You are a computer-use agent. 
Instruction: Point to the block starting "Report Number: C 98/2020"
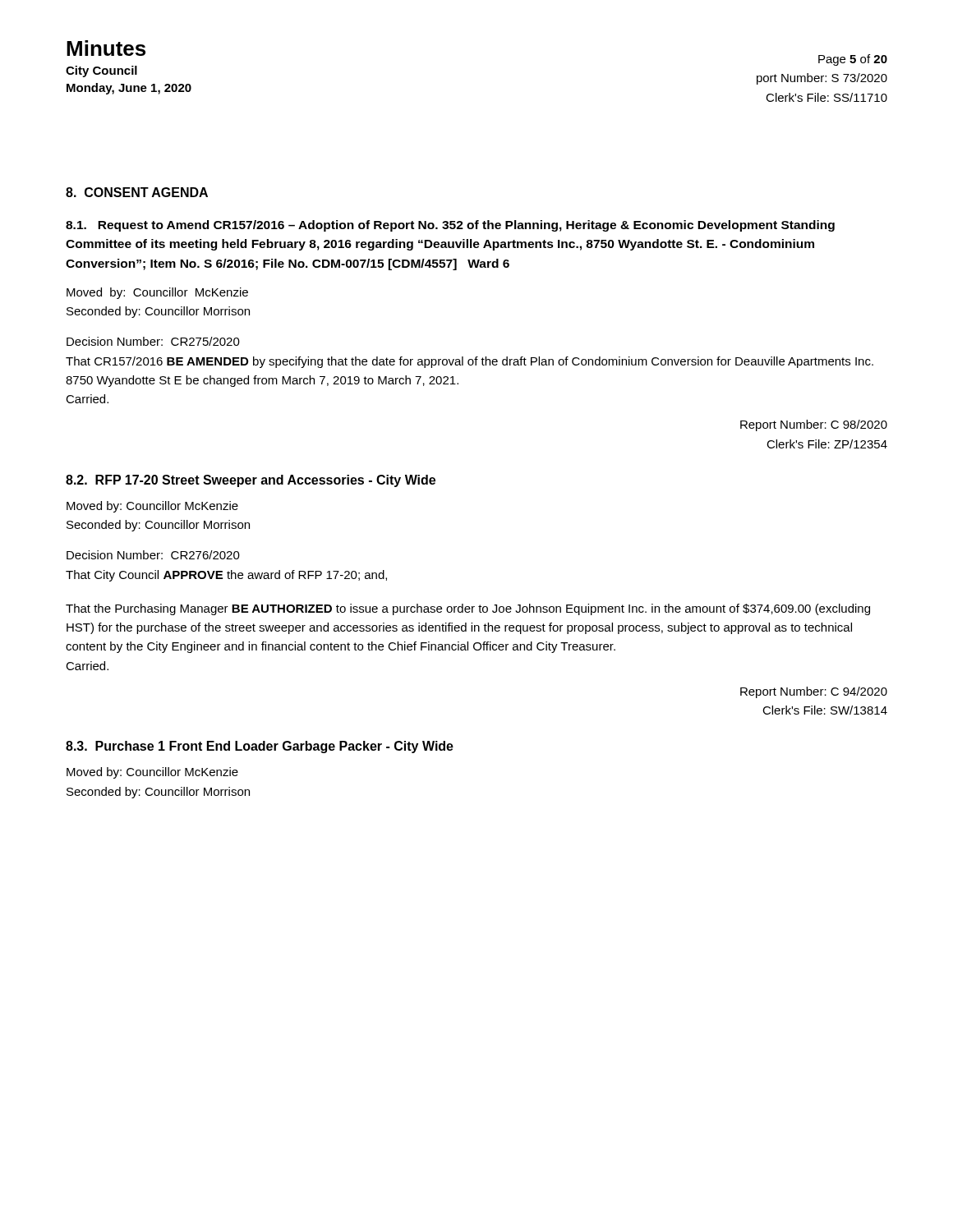813,434
